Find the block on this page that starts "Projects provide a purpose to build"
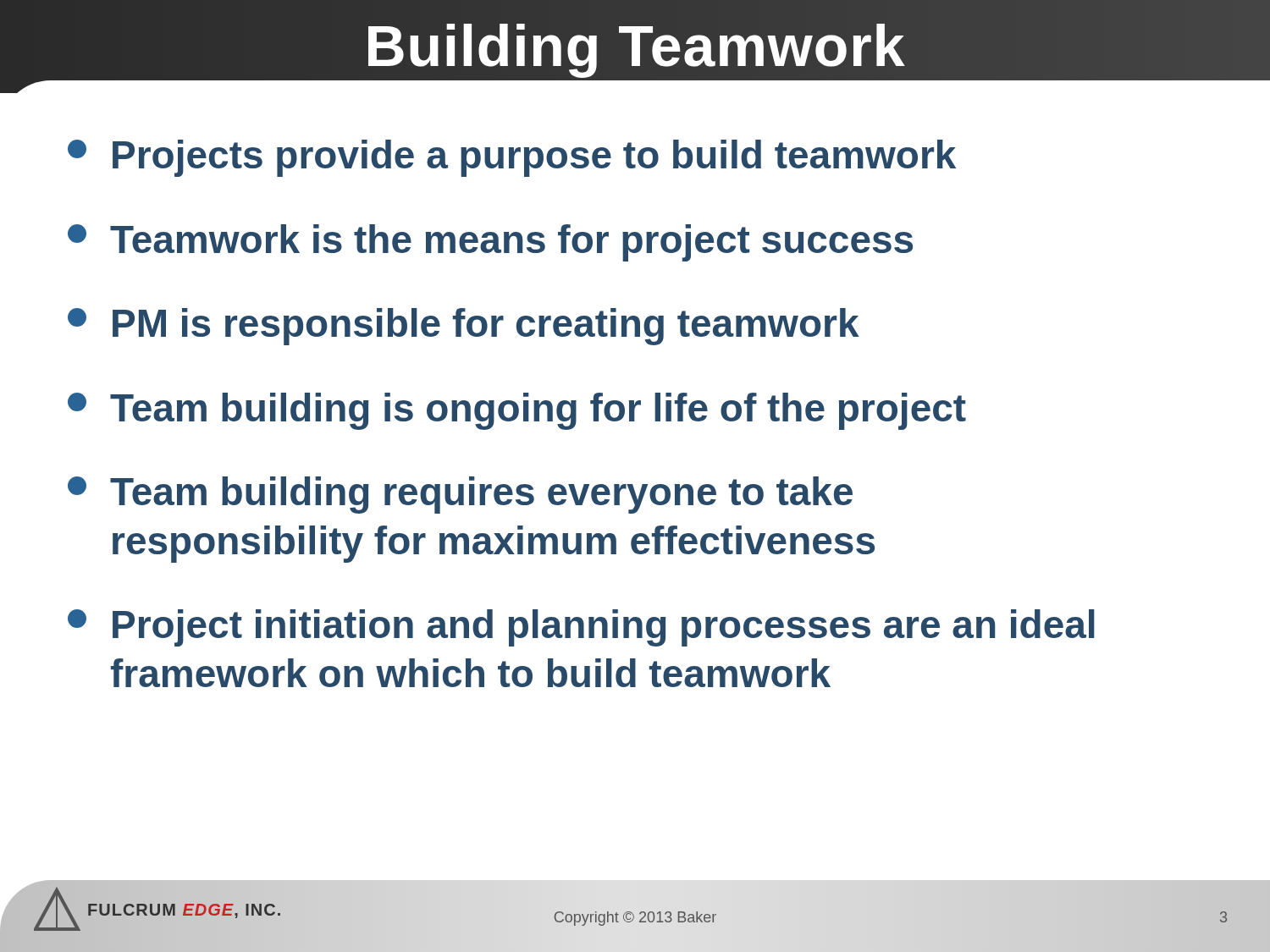The image size is (1270, 952). (512, 156)
